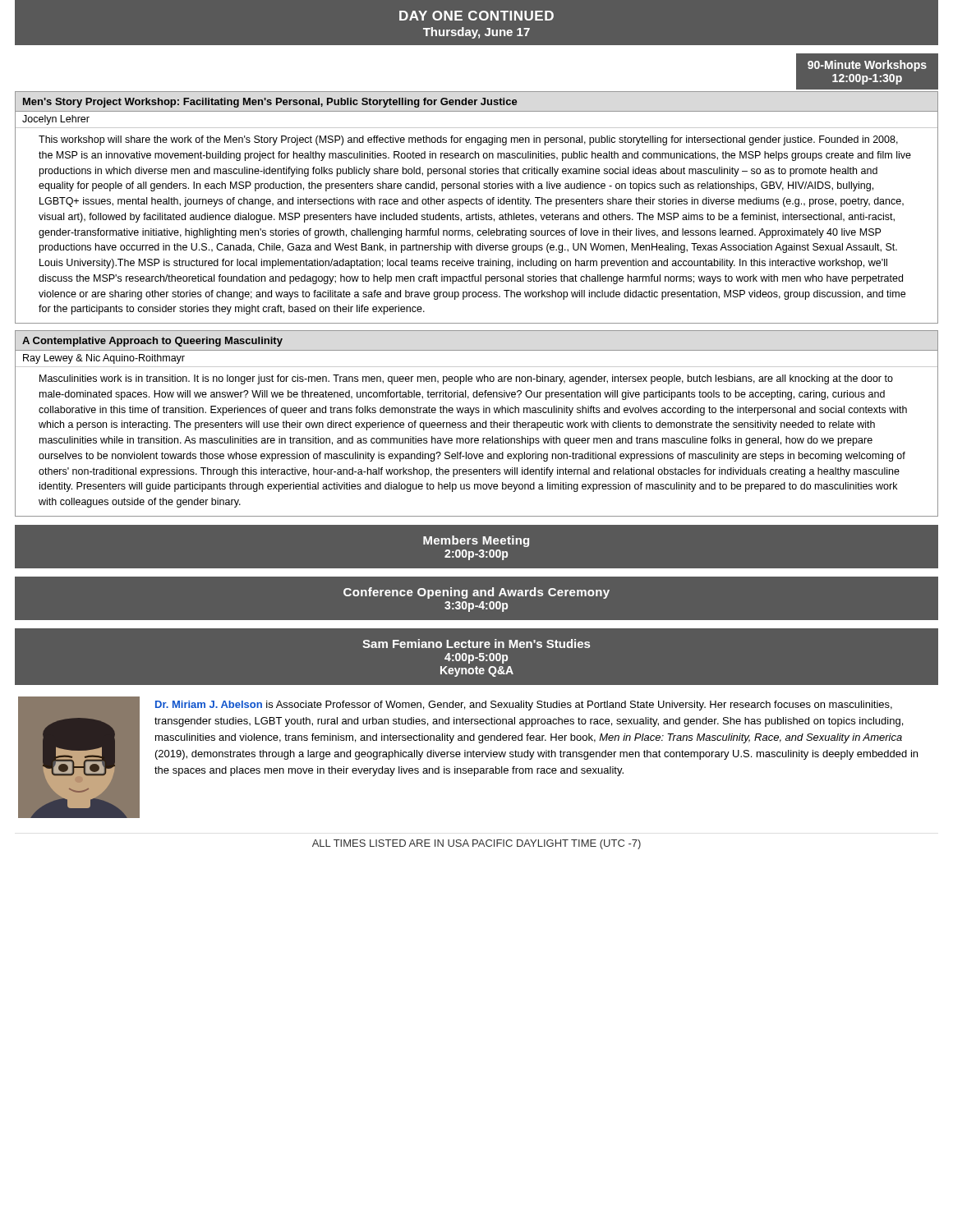Find the section header with the text "Men's Story Project Workshop:"

coord(270,101)
